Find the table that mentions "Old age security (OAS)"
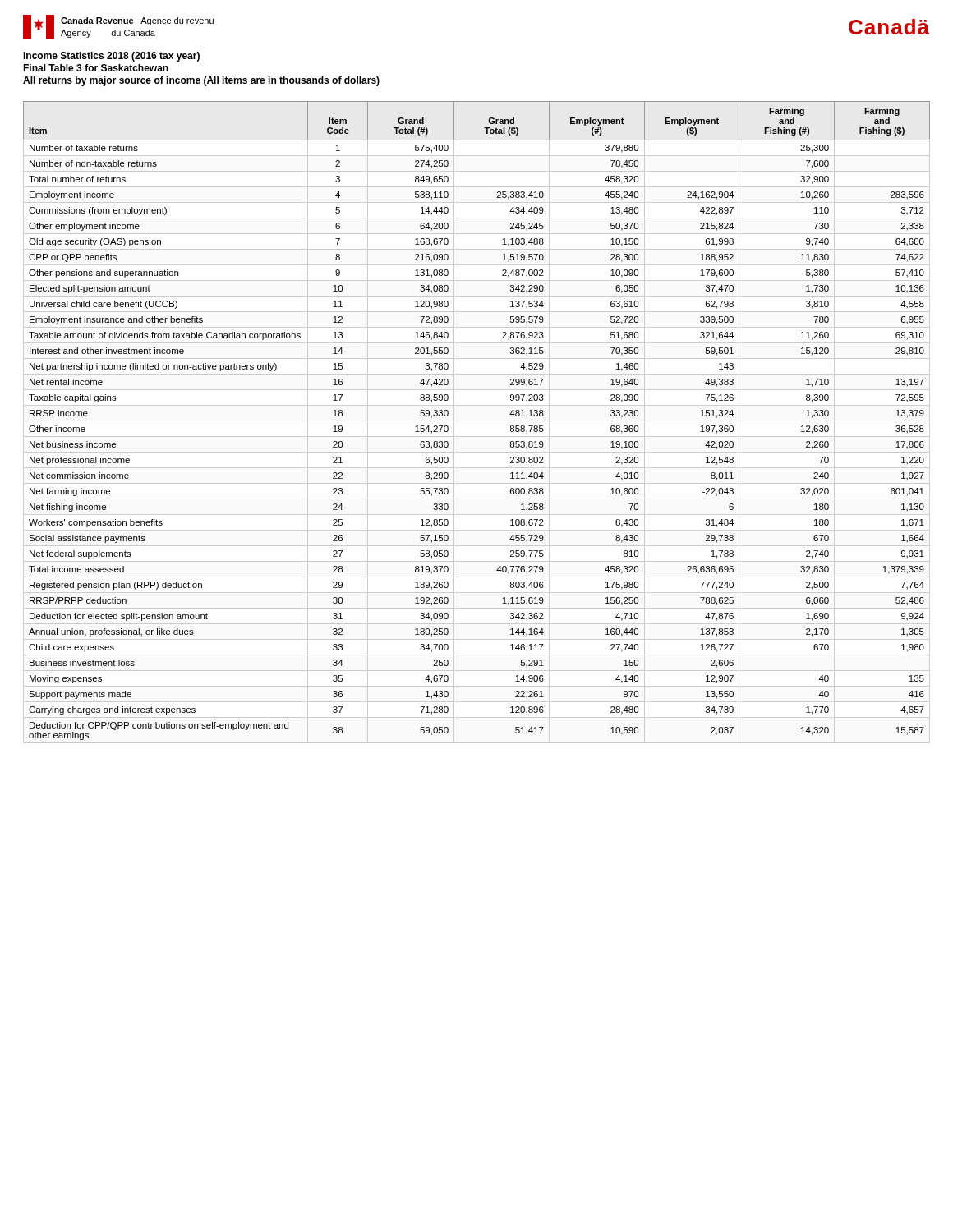 click(x=476, y=417)
